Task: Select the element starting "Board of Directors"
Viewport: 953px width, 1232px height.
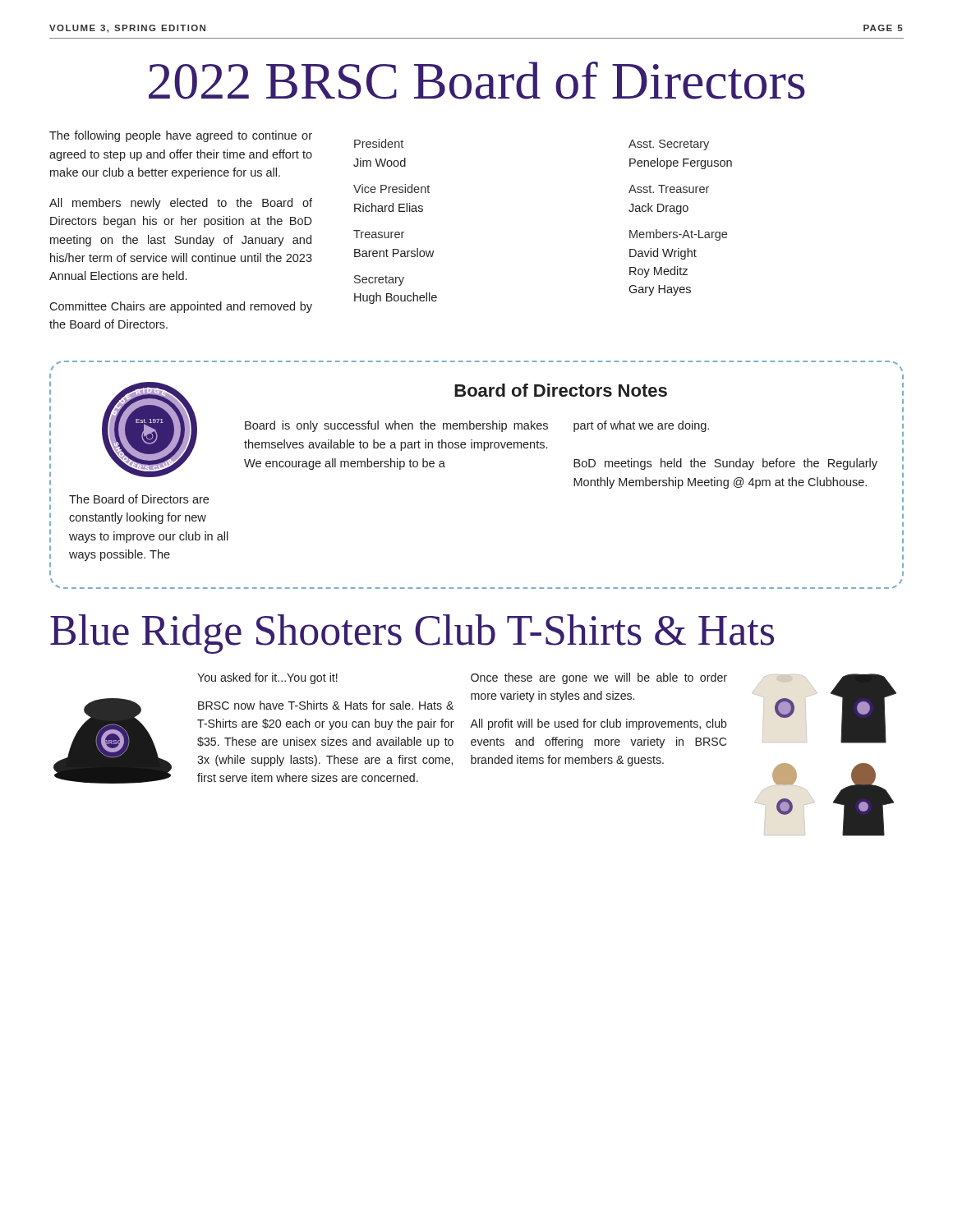Action: (x=561, y=390)
